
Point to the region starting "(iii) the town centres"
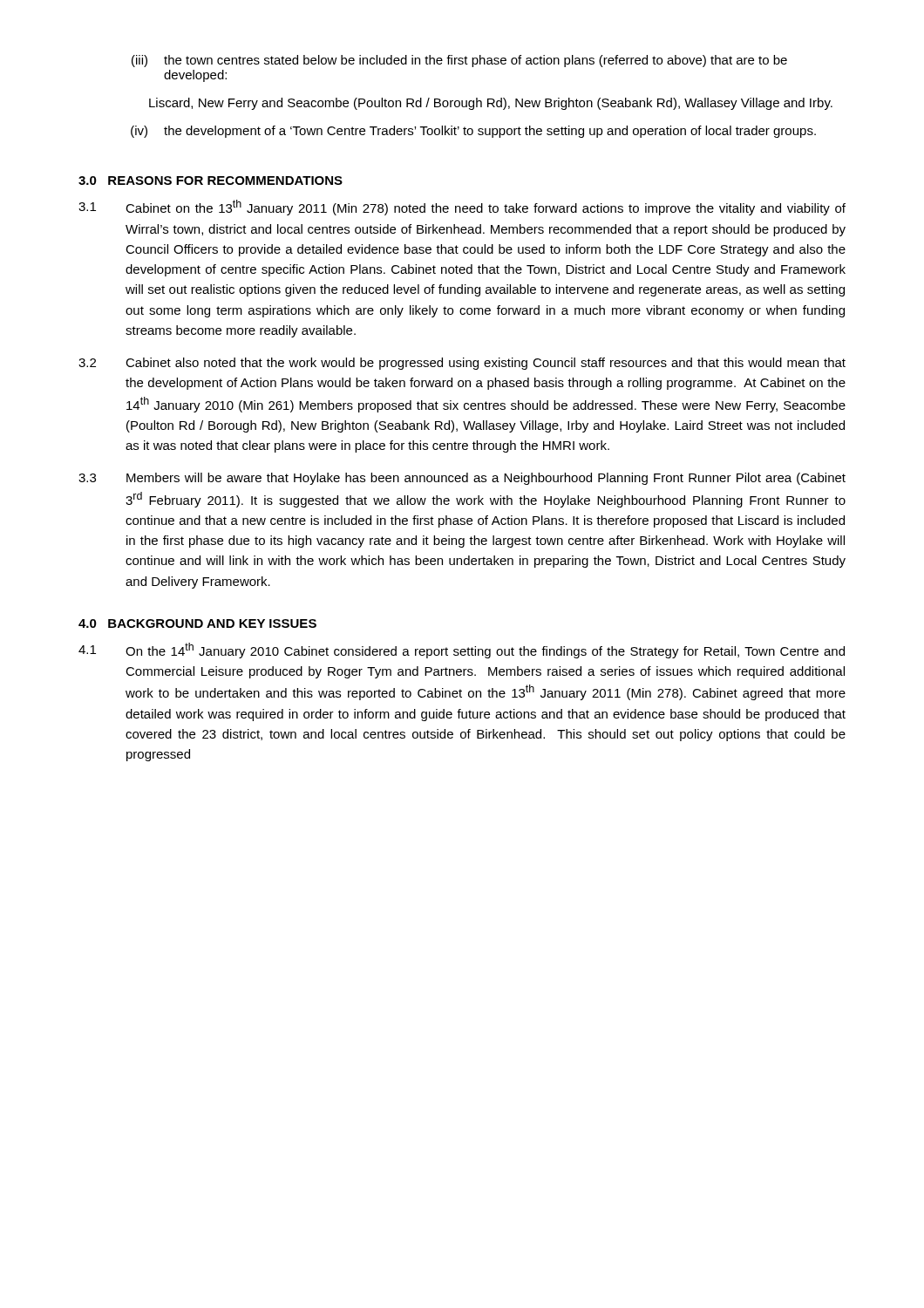(459, 61)
